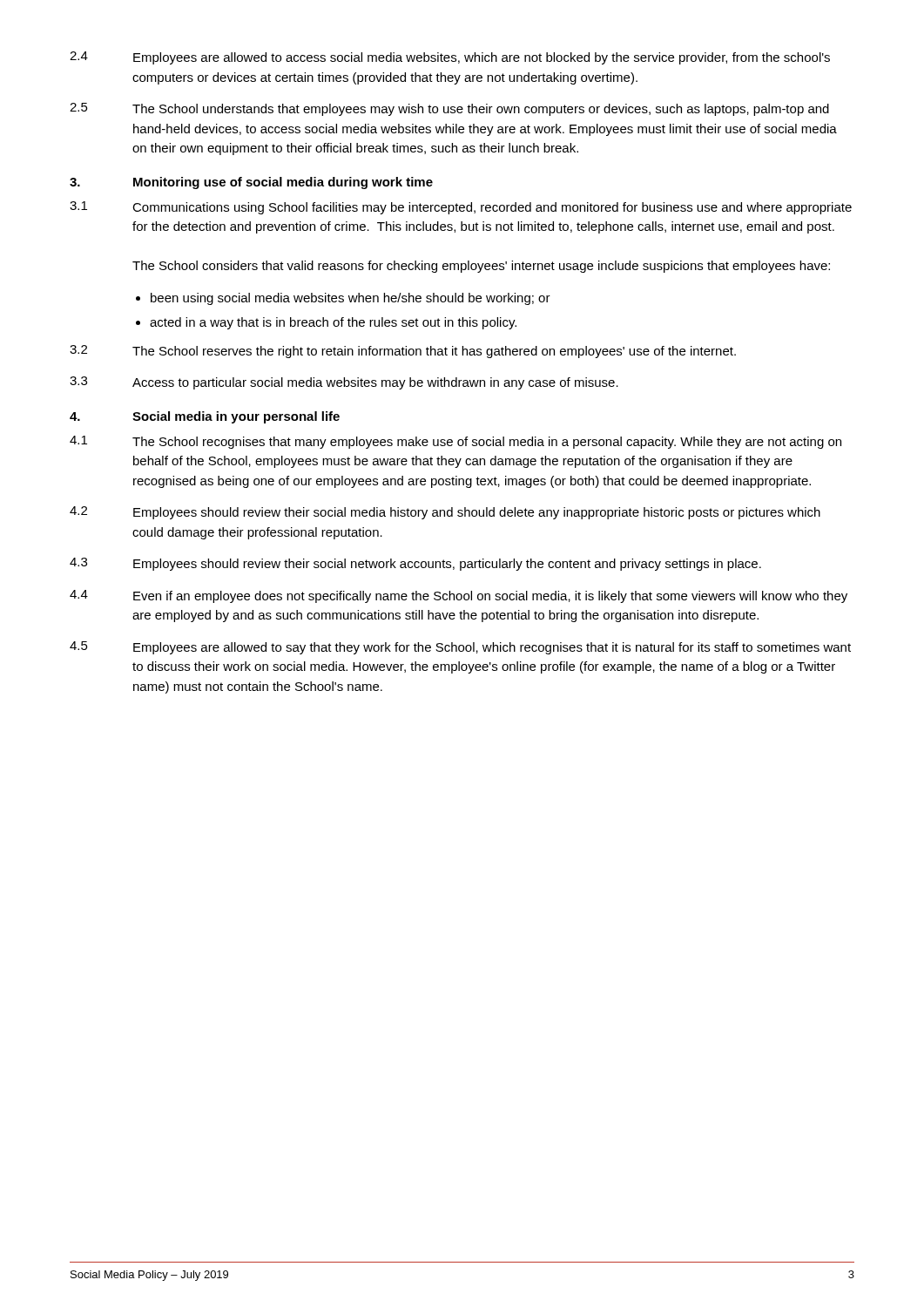Where is the section header that starts "3. Monitoring use of social media"?
Viewport: 924px width, 1307px height.
251,181
